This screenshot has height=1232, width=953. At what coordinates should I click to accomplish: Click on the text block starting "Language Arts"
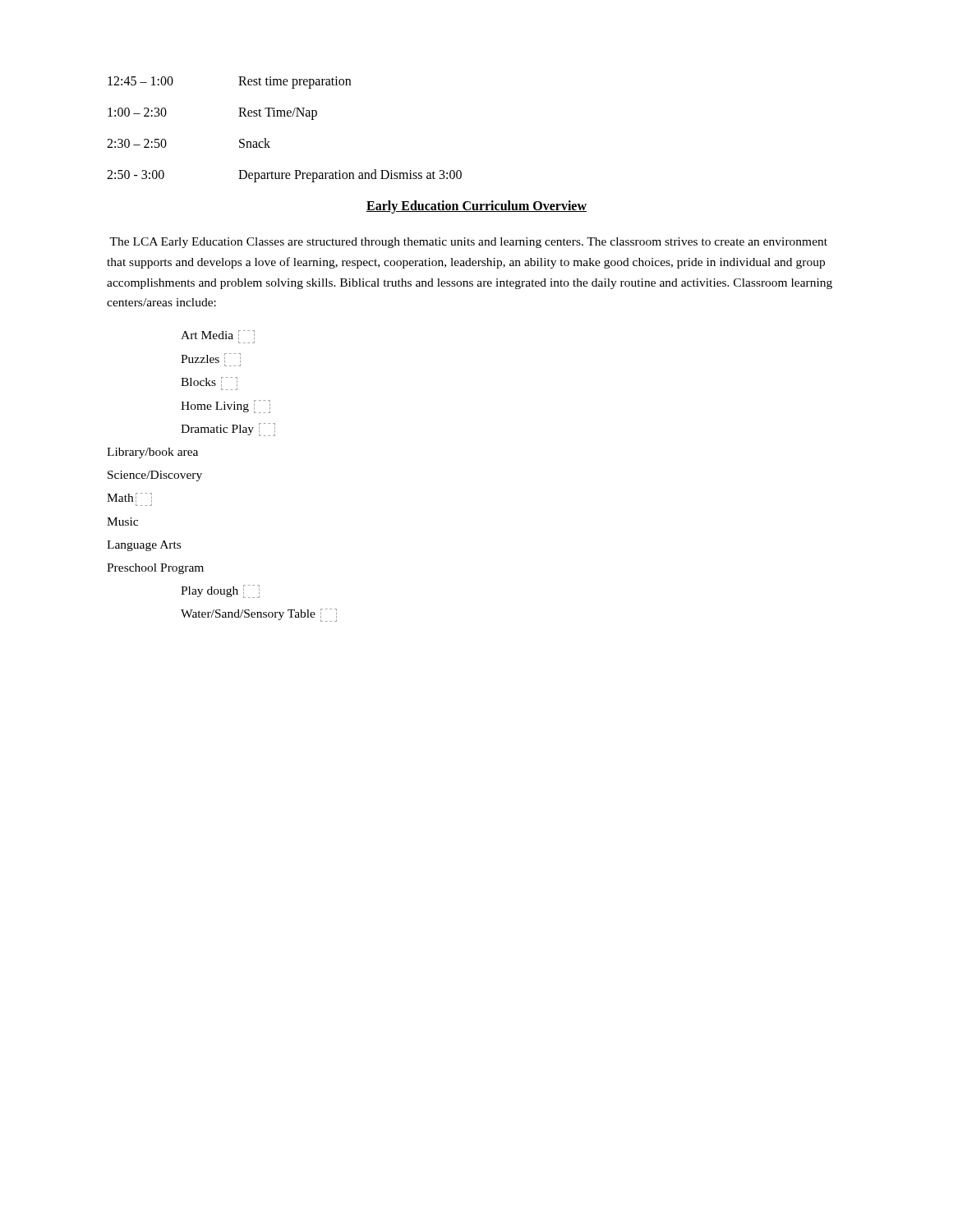[x=144, y=544]
